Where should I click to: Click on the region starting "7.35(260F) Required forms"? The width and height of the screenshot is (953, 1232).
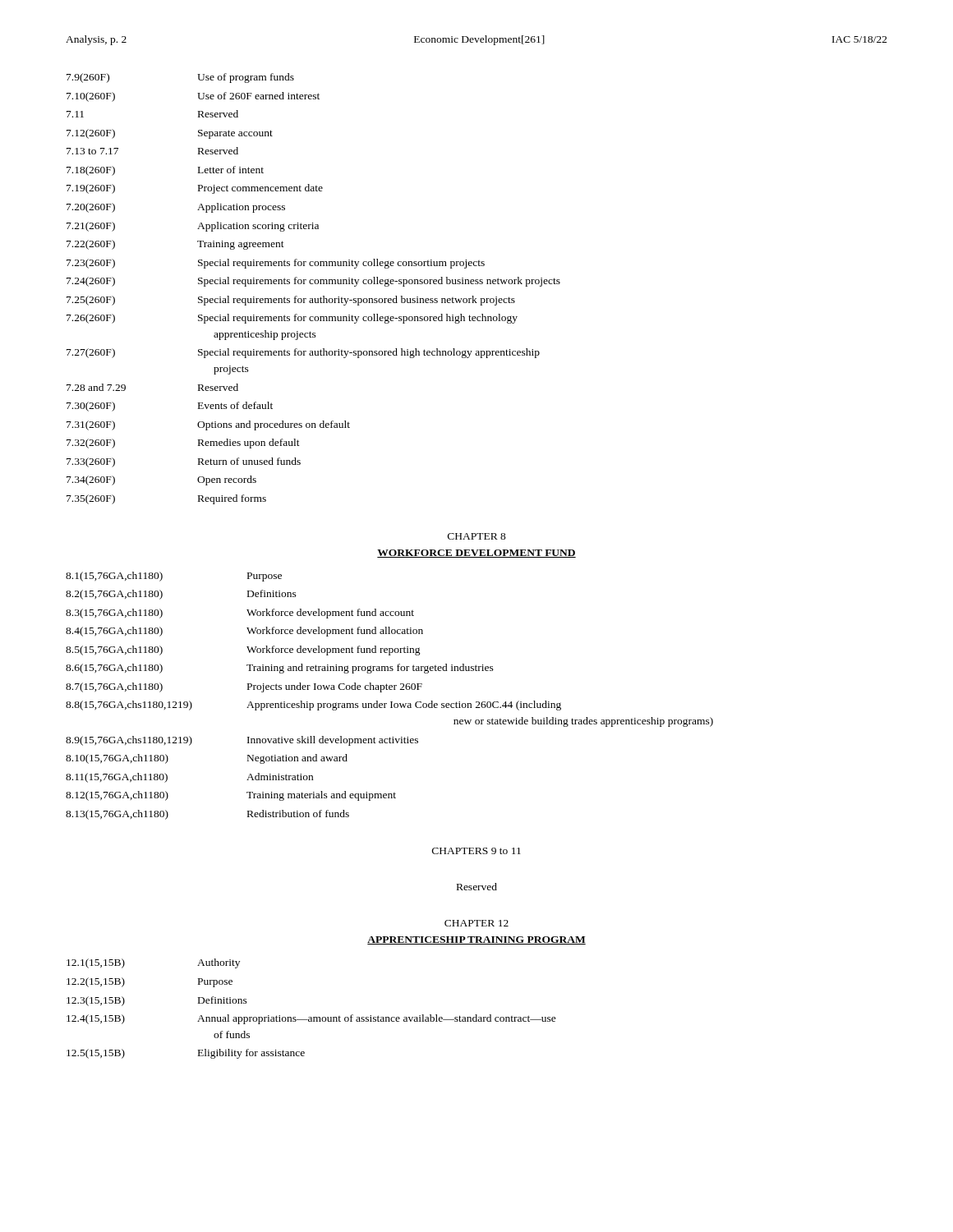tap(87, 499)
